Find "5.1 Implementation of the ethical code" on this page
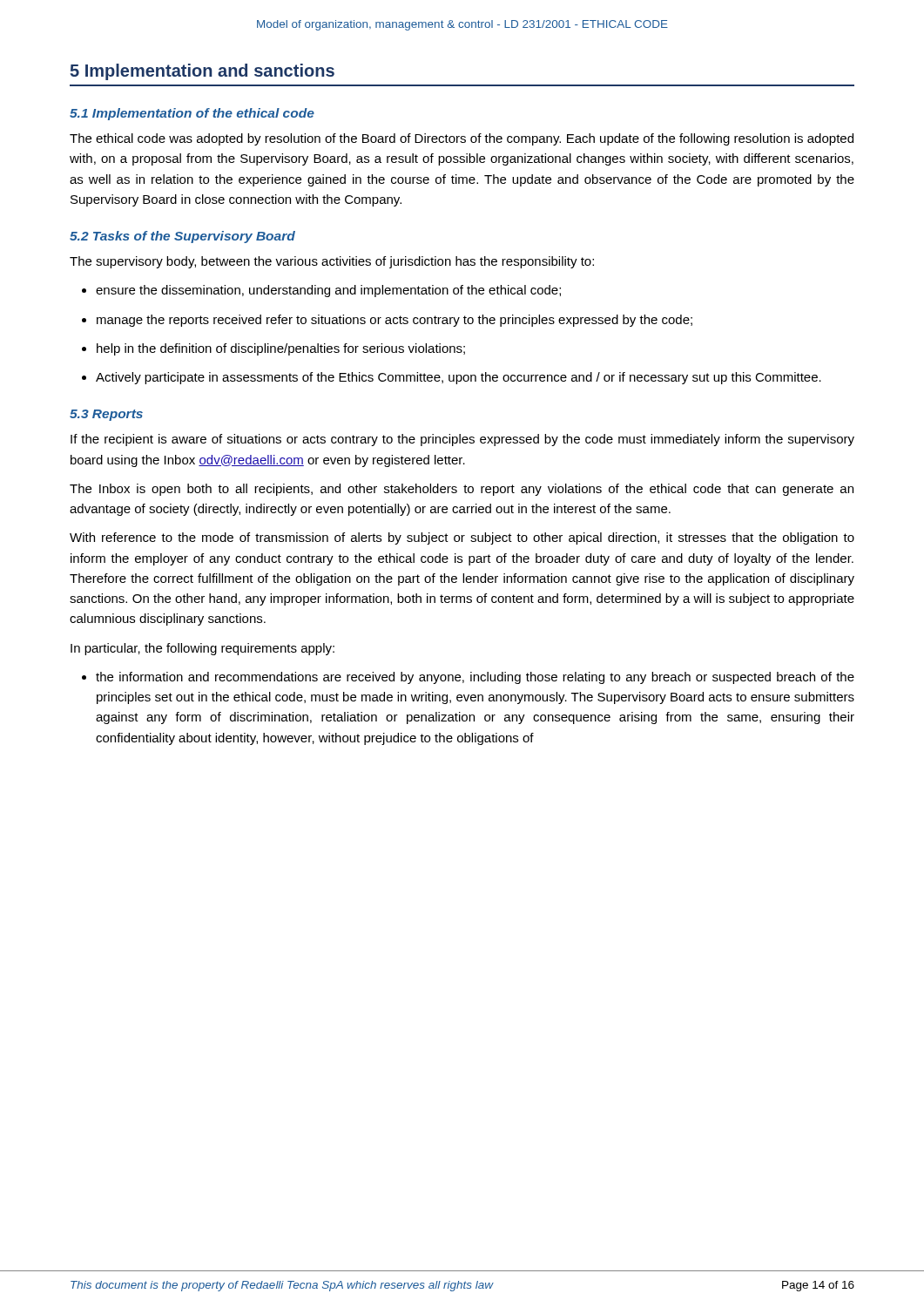 pyautogui.click(x=192, y=114)
